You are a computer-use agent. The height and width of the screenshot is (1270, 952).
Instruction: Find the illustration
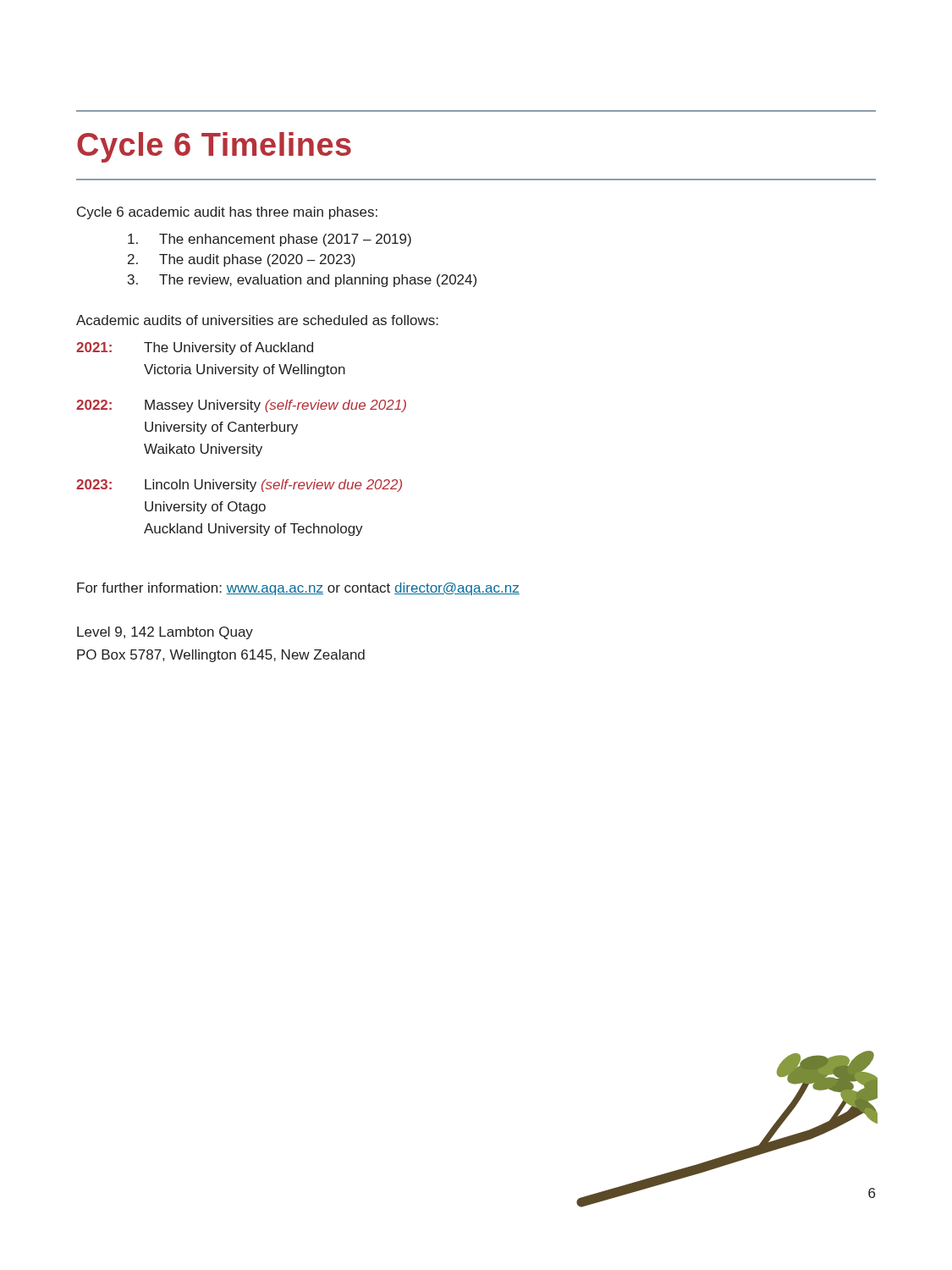[725, 1137]
